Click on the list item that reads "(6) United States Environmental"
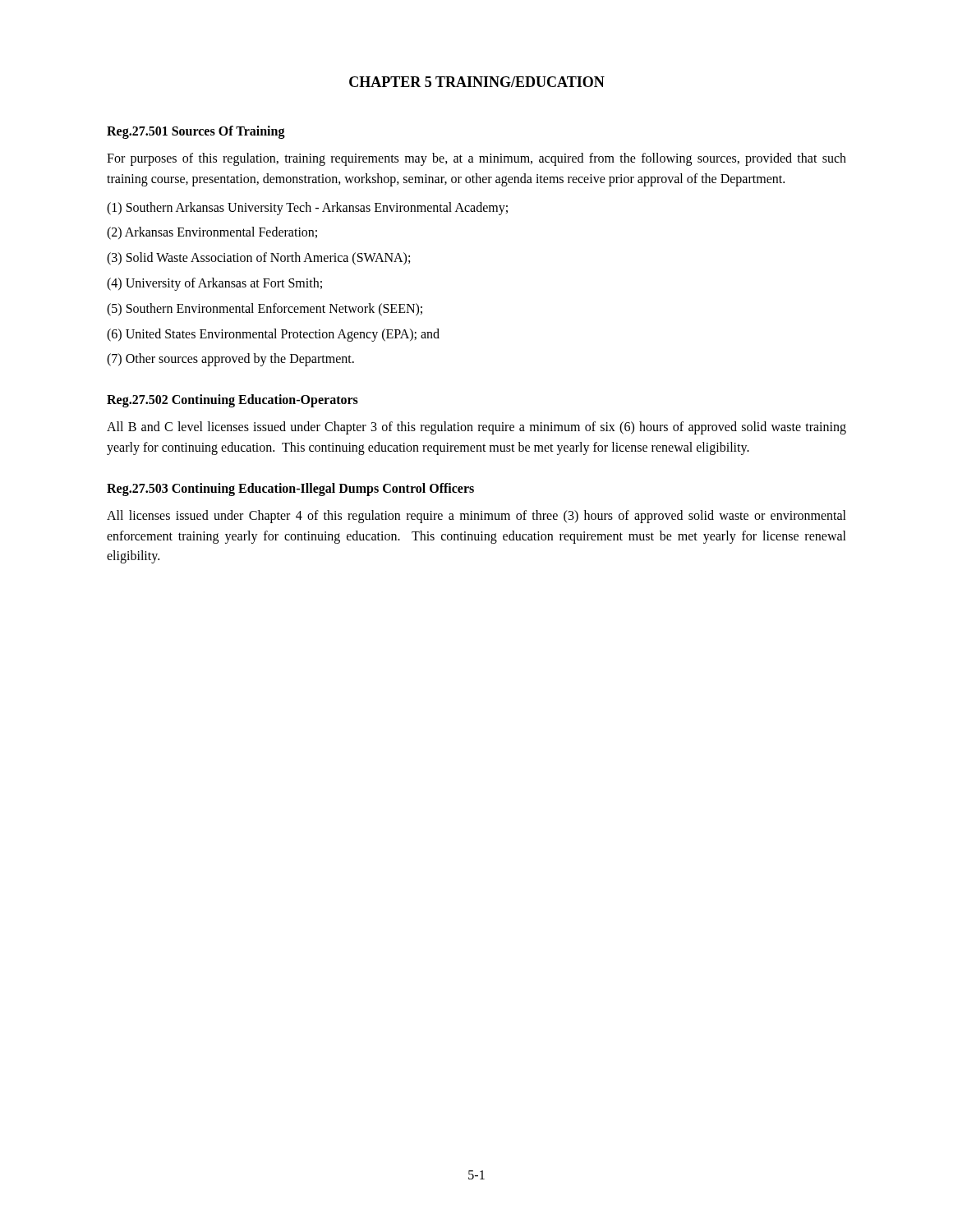The height and width of the screenshot is (1232, 953). click(273, 334)
